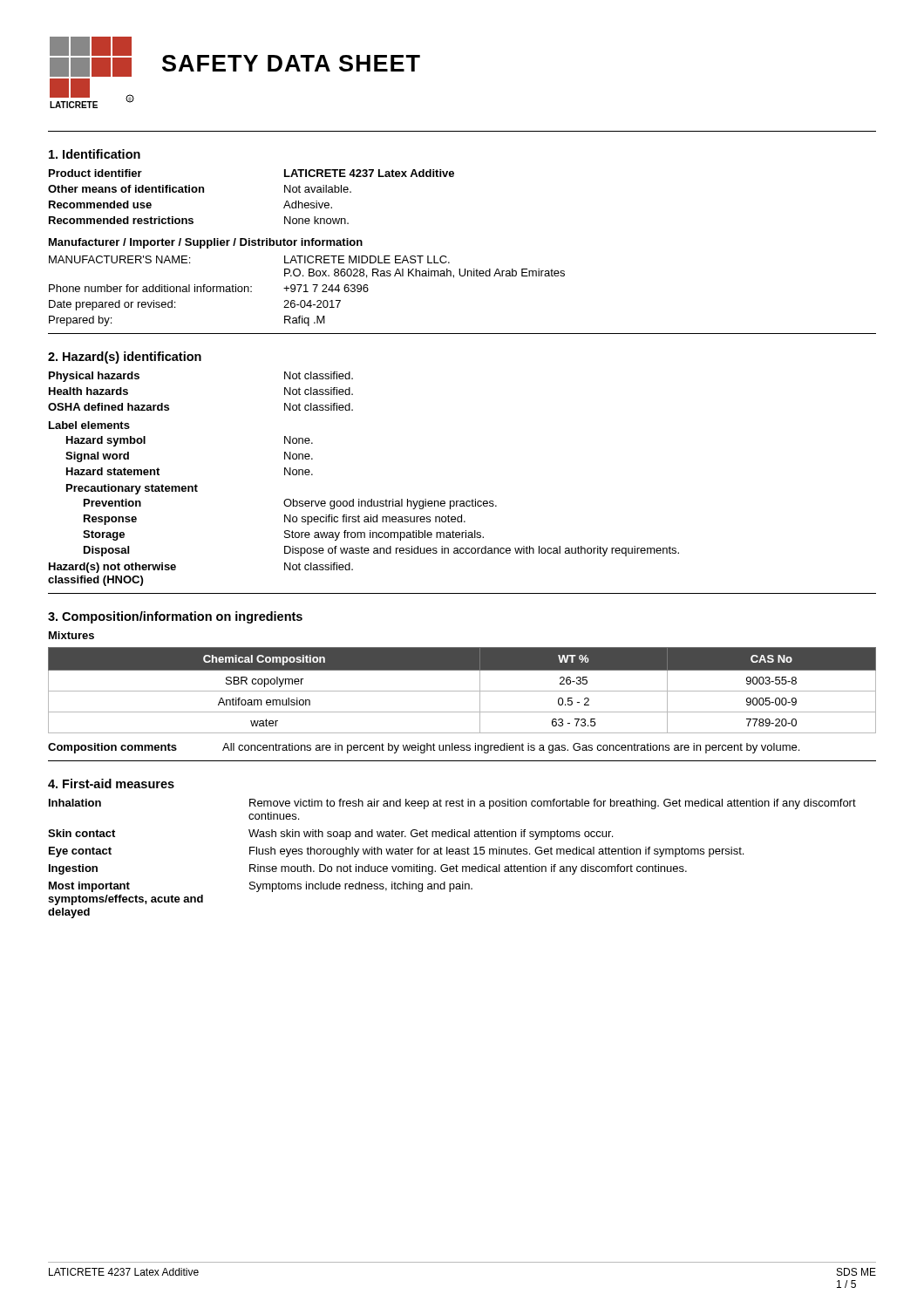Click on the text block that says "Remove victim to fresh air and"

(x=552, y=809)
